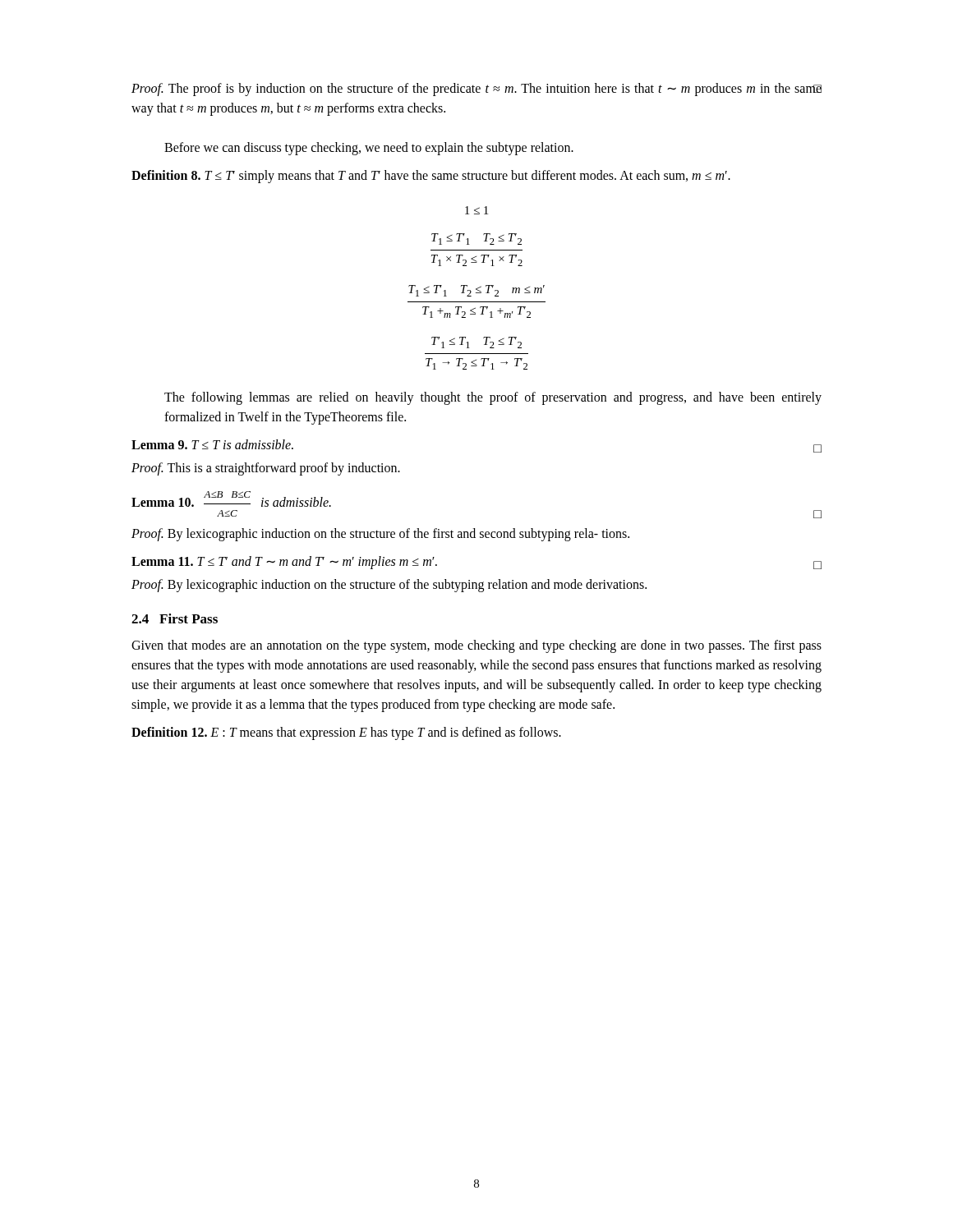
Task: Click the section header
Action: pos(175,619)
